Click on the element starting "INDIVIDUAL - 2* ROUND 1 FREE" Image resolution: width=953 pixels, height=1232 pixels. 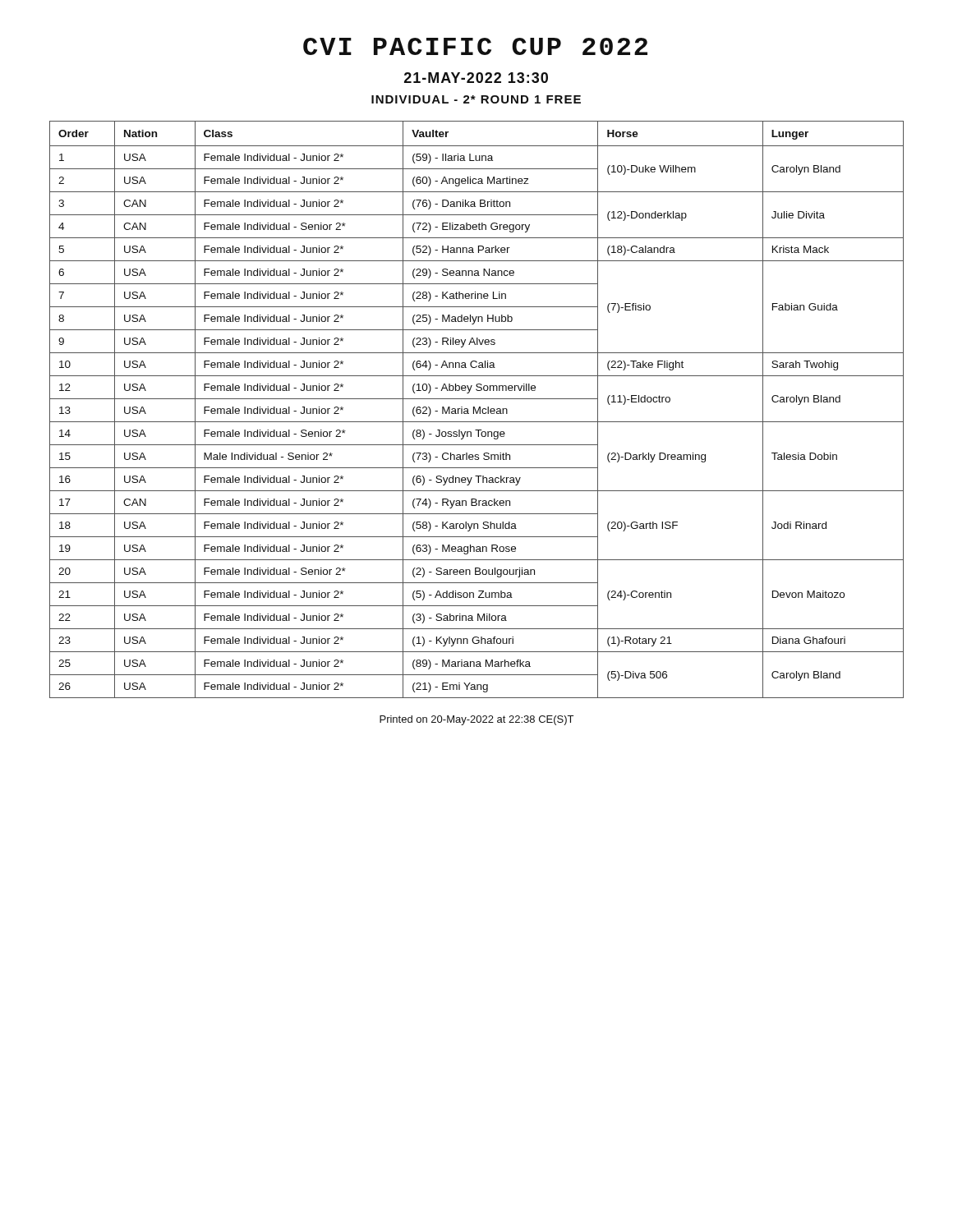(x=476, y=99)
